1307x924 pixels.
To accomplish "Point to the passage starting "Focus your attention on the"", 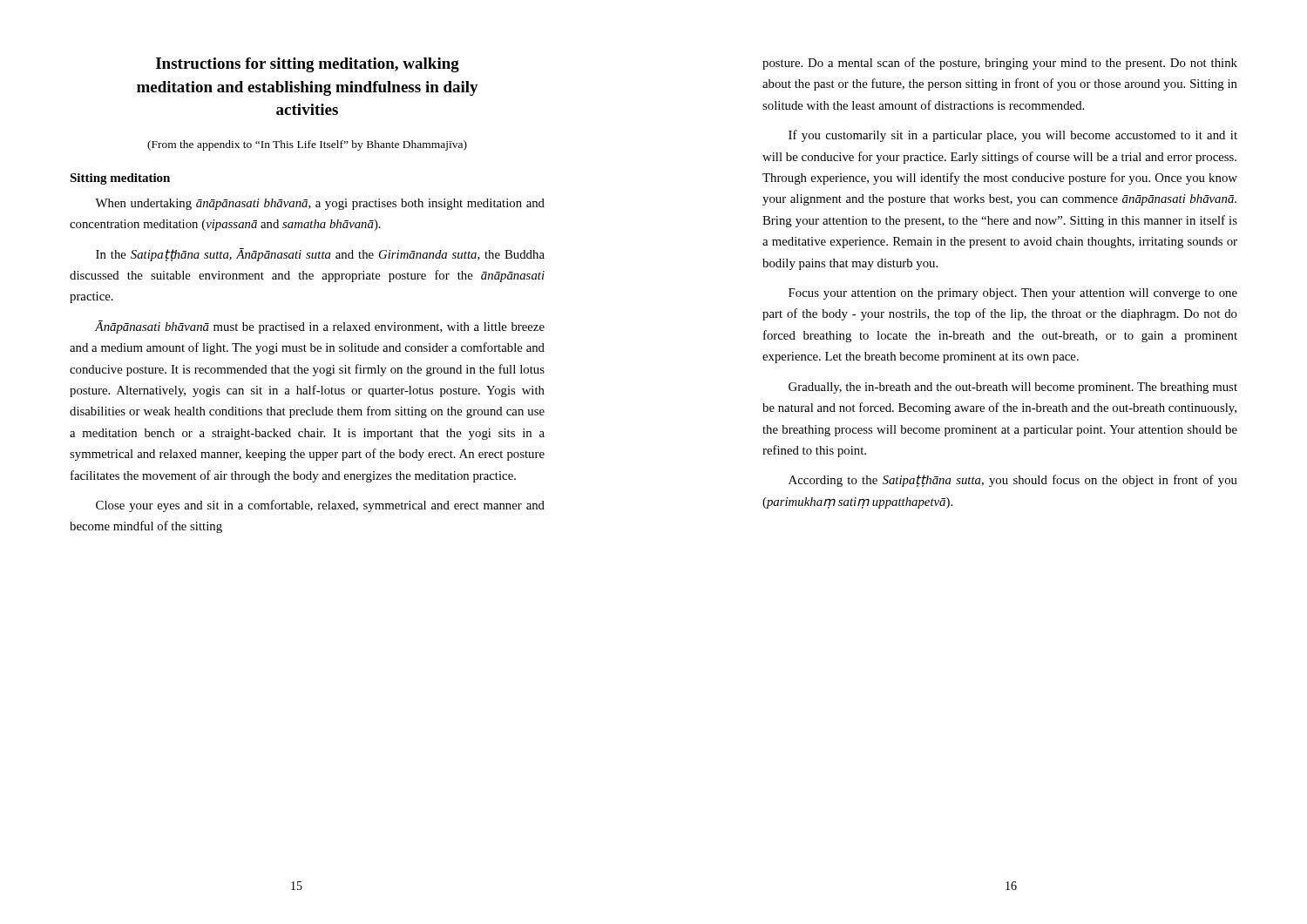I will [x=1000, y=325].
